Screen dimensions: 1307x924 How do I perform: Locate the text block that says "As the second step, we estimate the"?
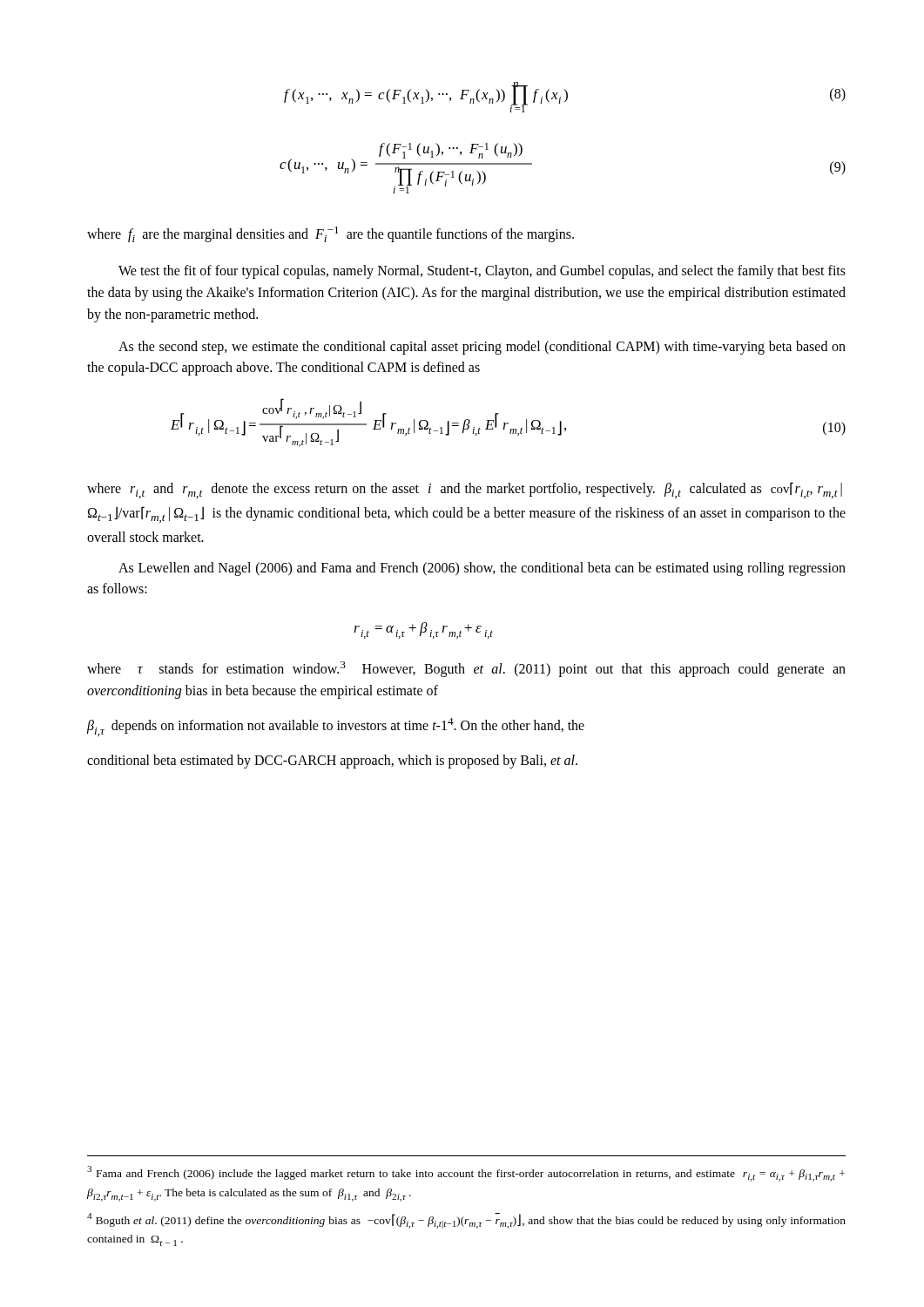[x=466, y=357]
